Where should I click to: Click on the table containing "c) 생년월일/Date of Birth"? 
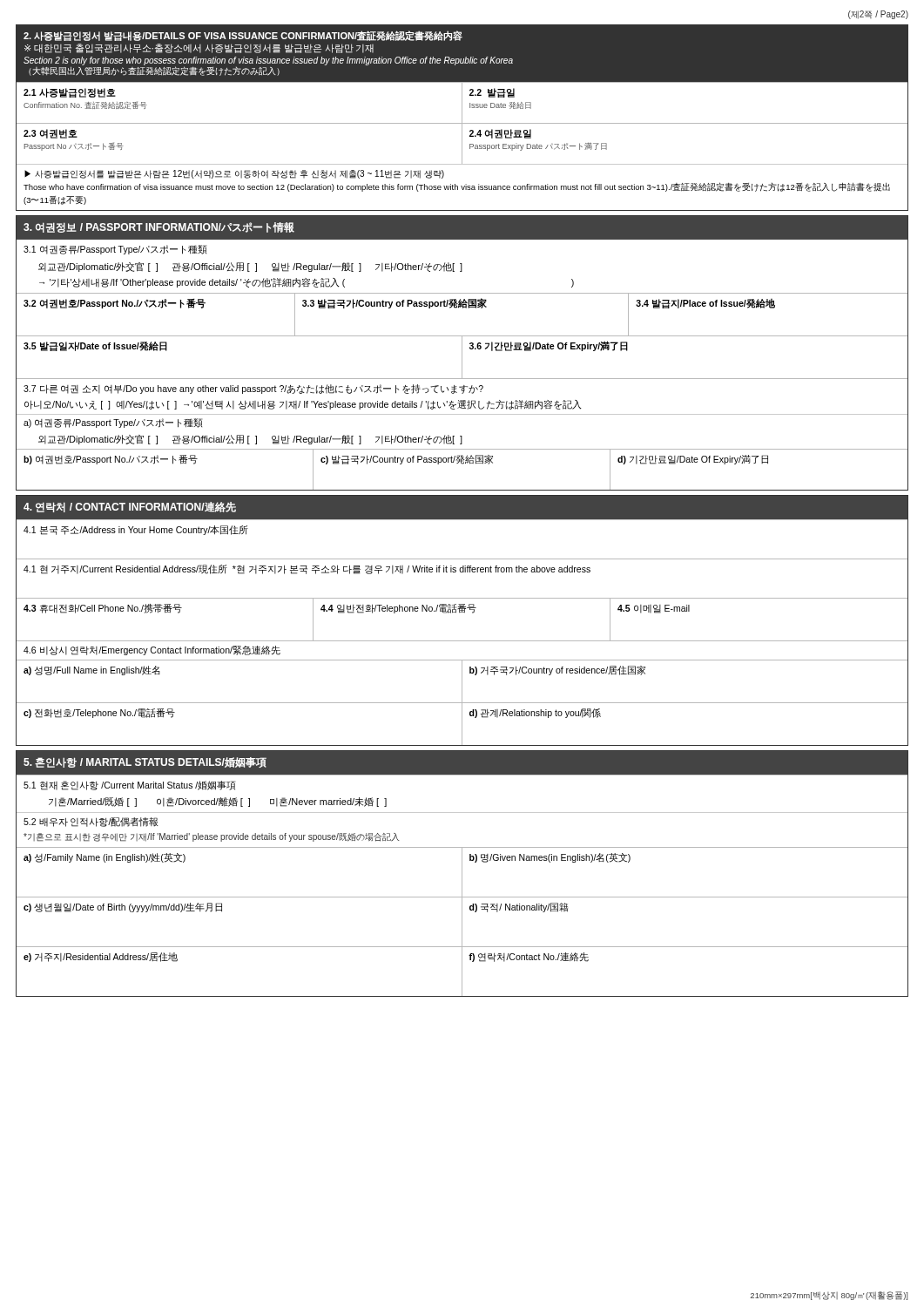coord(462,921)
